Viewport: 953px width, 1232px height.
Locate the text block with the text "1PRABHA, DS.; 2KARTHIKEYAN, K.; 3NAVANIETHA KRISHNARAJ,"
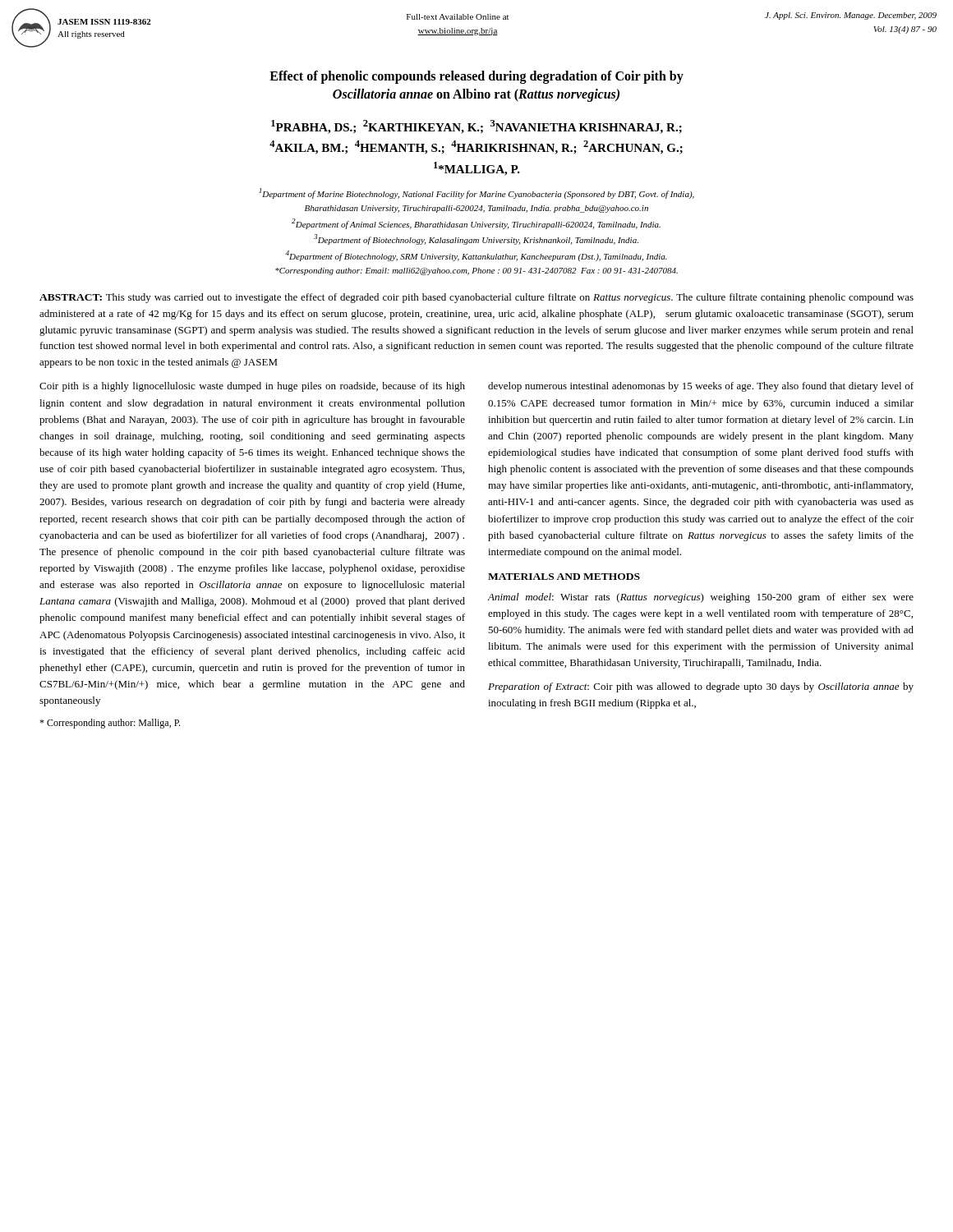(476, 146)
